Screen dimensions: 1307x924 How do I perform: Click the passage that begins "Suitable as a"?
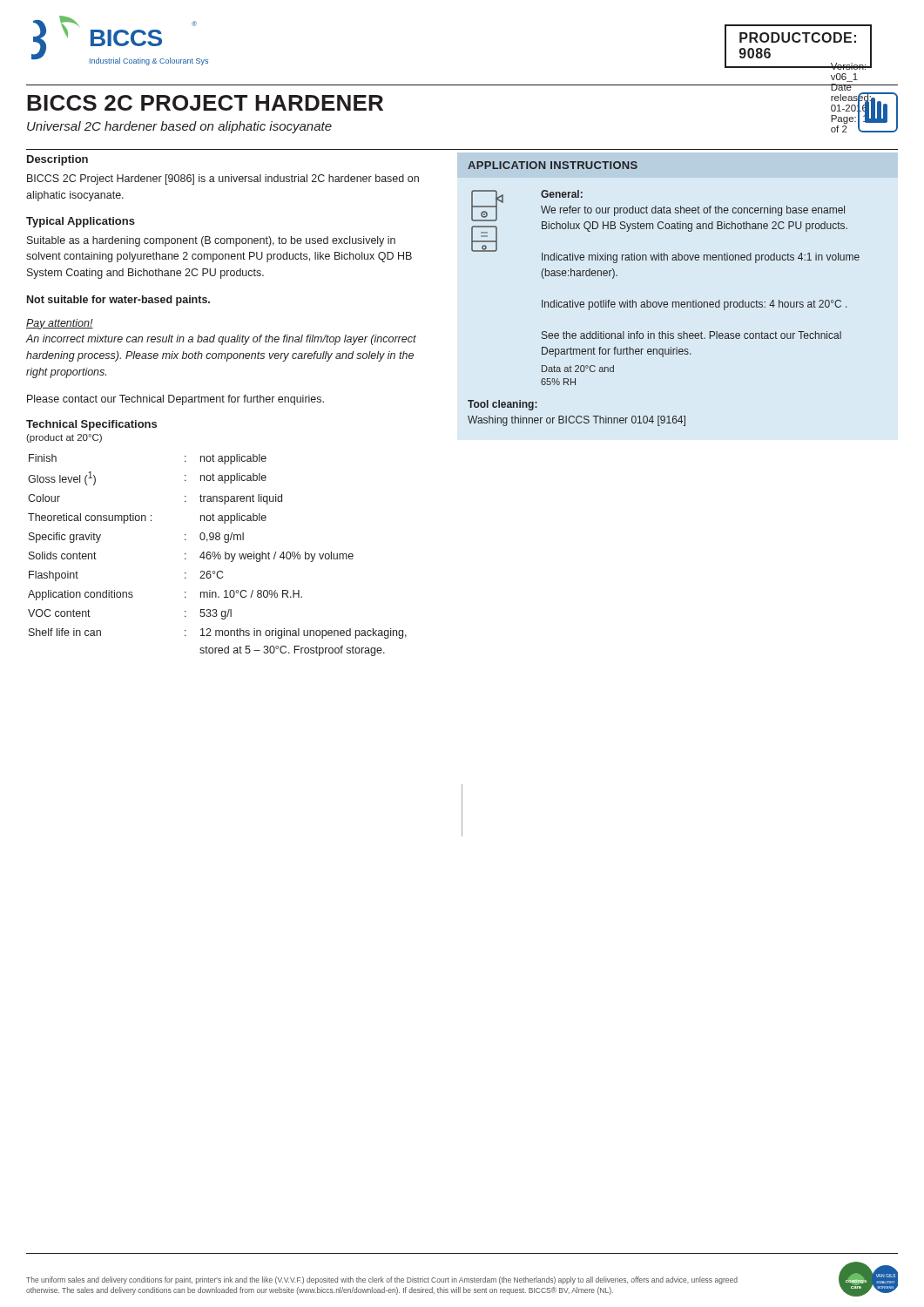coord(219,256)
